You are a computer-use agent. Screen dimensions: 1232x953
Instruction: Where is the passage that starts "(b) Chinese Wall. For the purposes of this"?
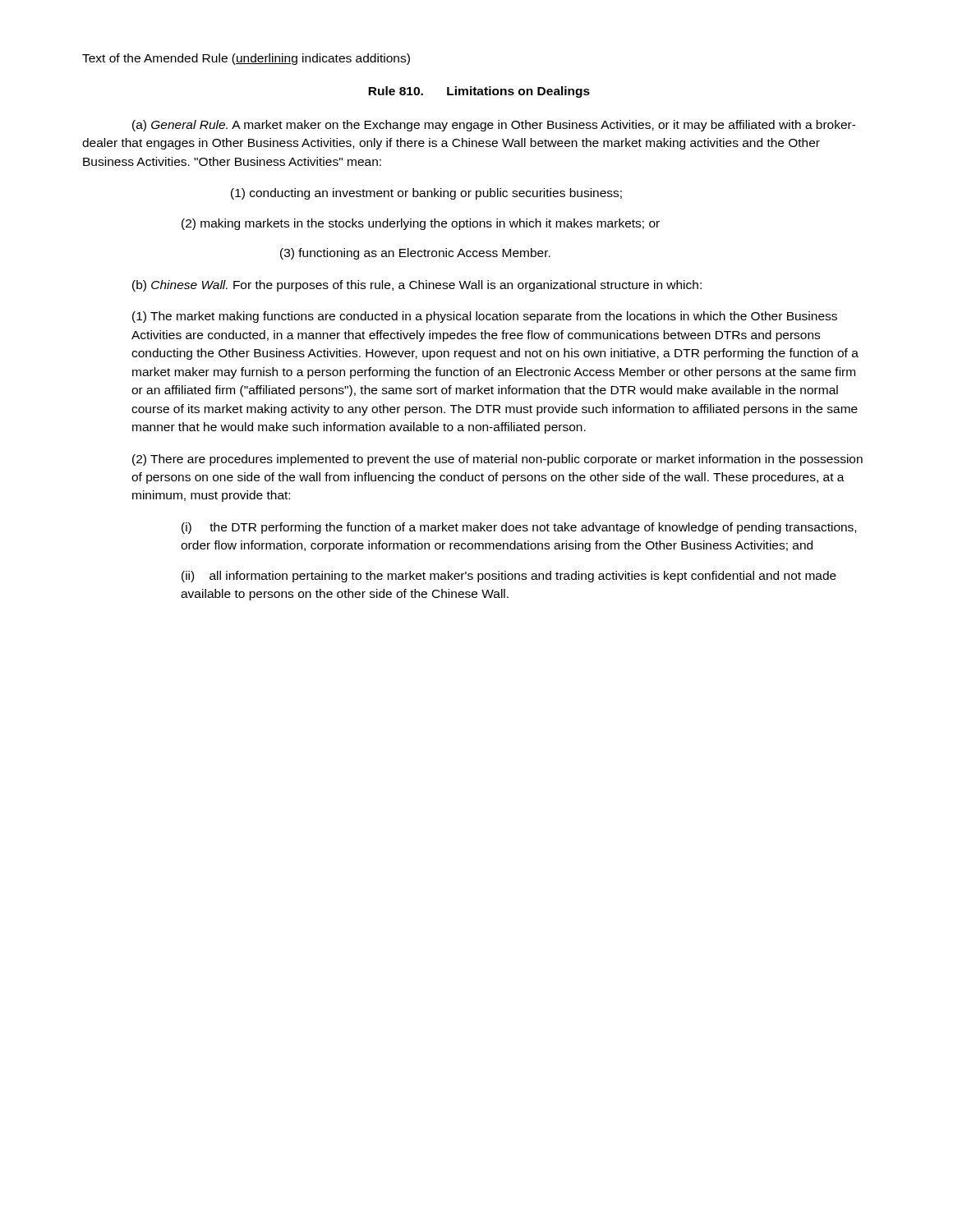click(417, 284)
